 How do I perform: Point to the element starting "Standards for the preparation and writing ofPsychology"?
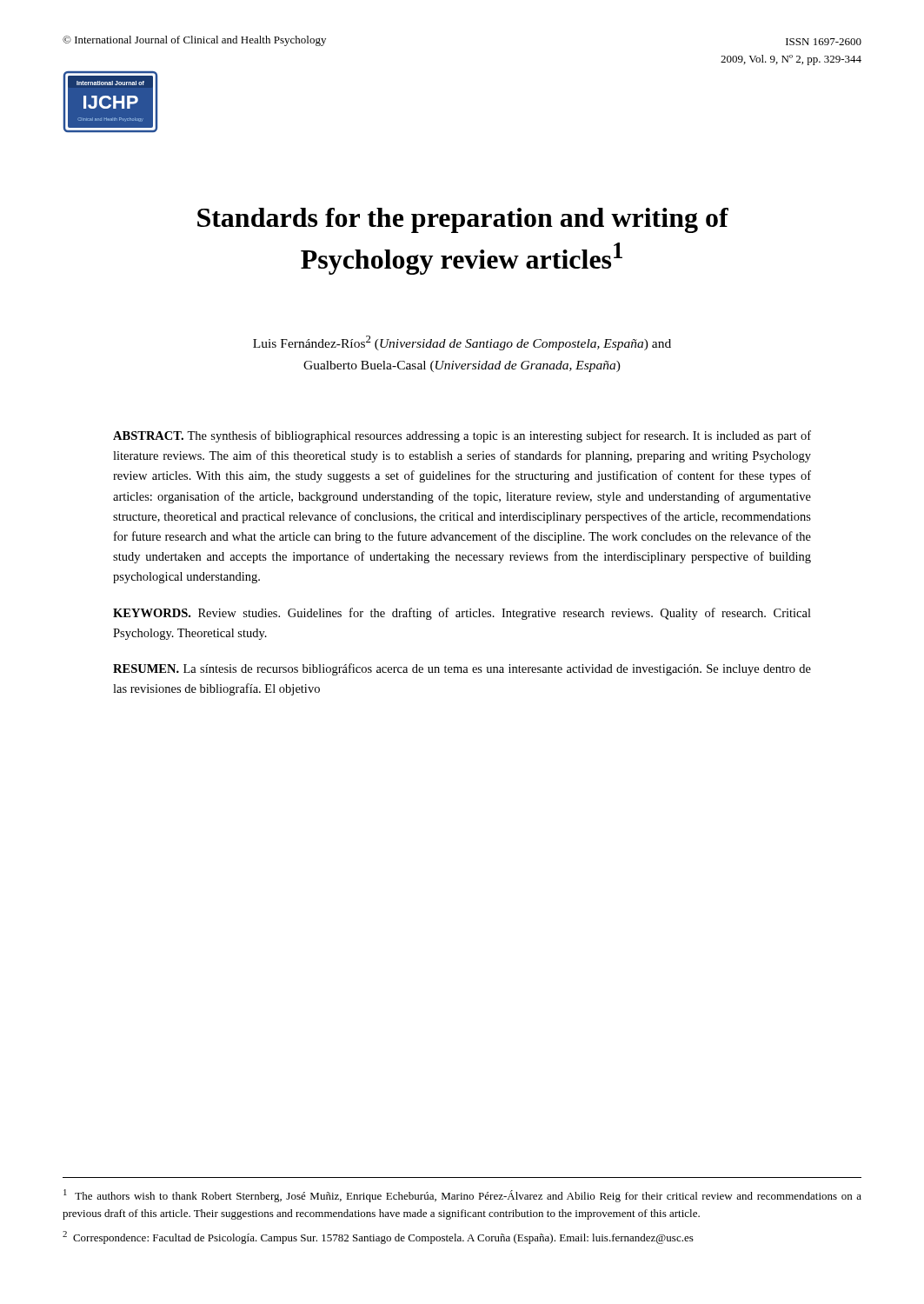pyautogui.click(x=462, y=239)
